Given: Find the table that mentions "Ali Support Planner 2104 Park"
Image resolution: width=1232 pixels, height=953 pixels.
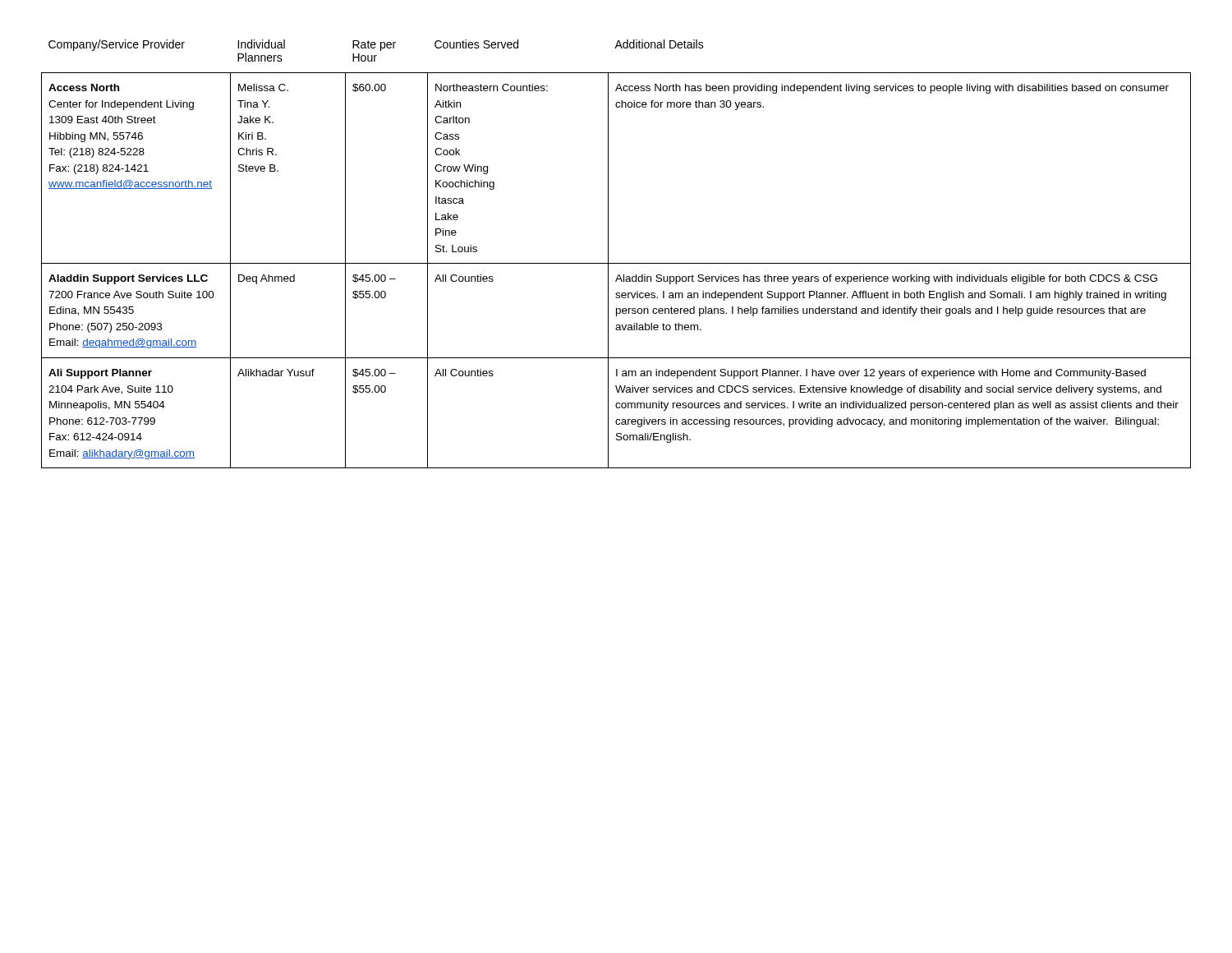Looking at the screenshot, I should (616, 251).
